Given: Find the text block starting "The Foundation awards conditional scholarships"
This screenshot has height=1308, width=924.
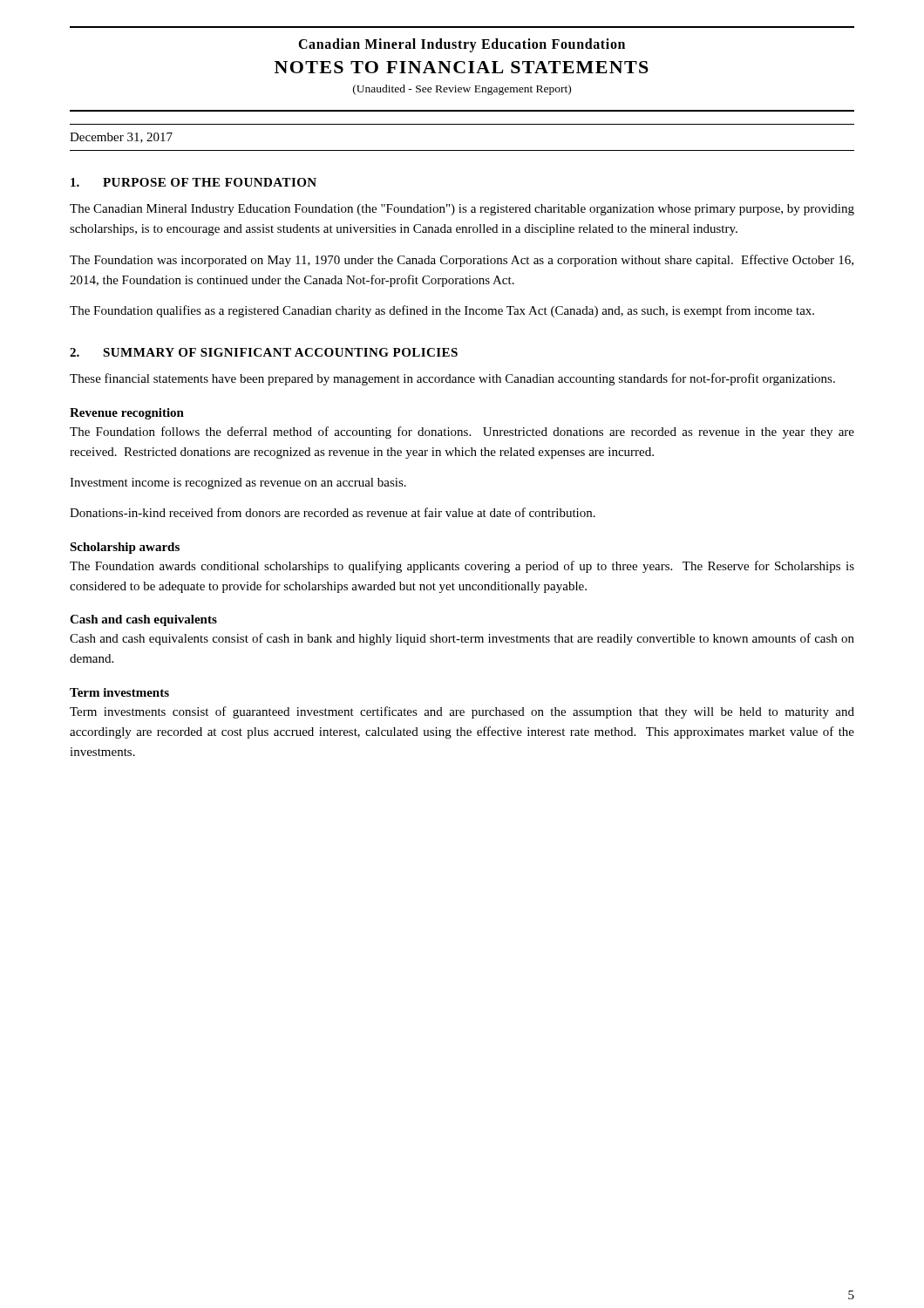Looking at the screenshot, I should click(x=462, y=576).
